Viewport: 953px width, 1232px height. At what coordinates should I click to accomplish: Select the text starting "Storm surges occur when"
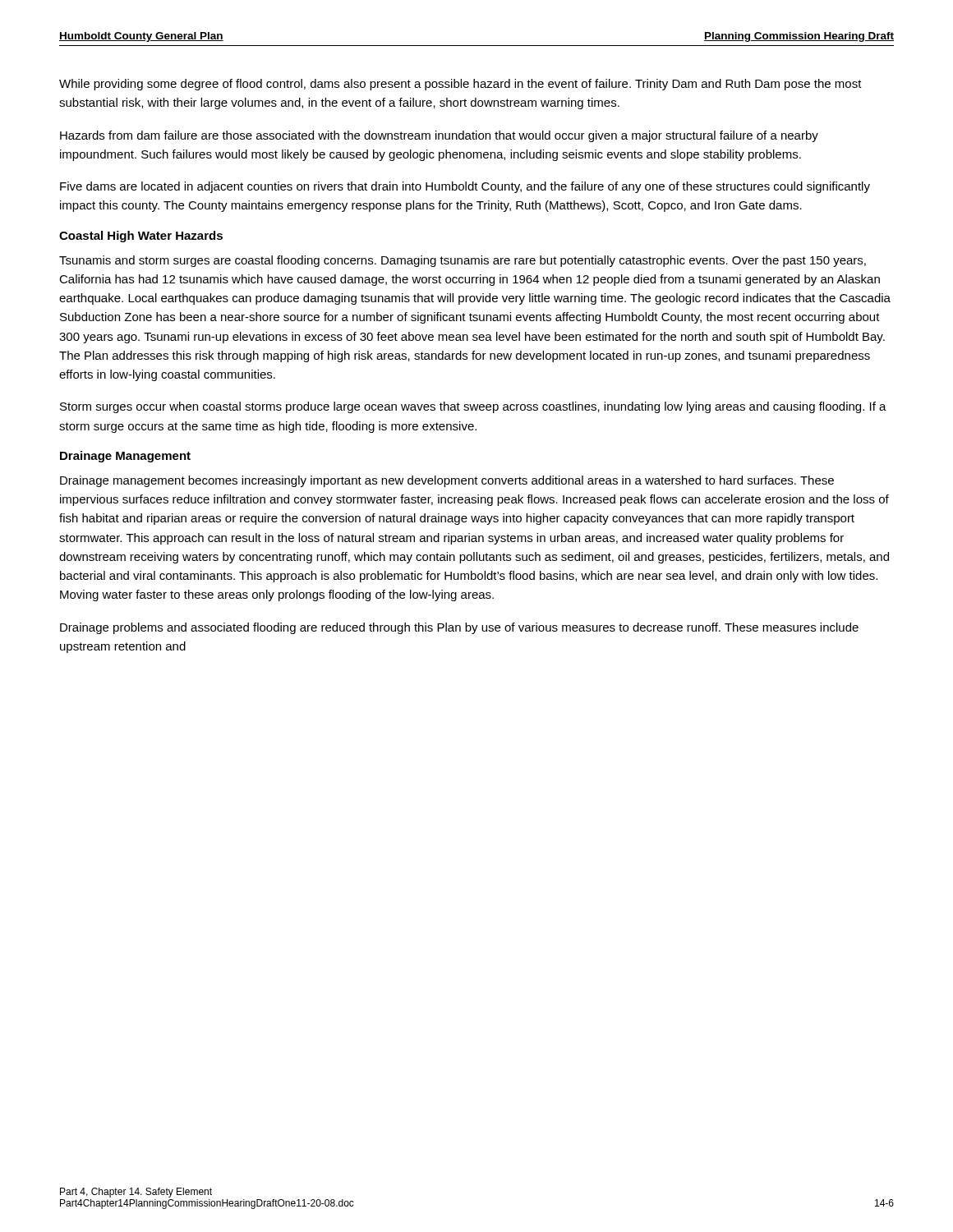pyautogui.click(x=473, y=416)
